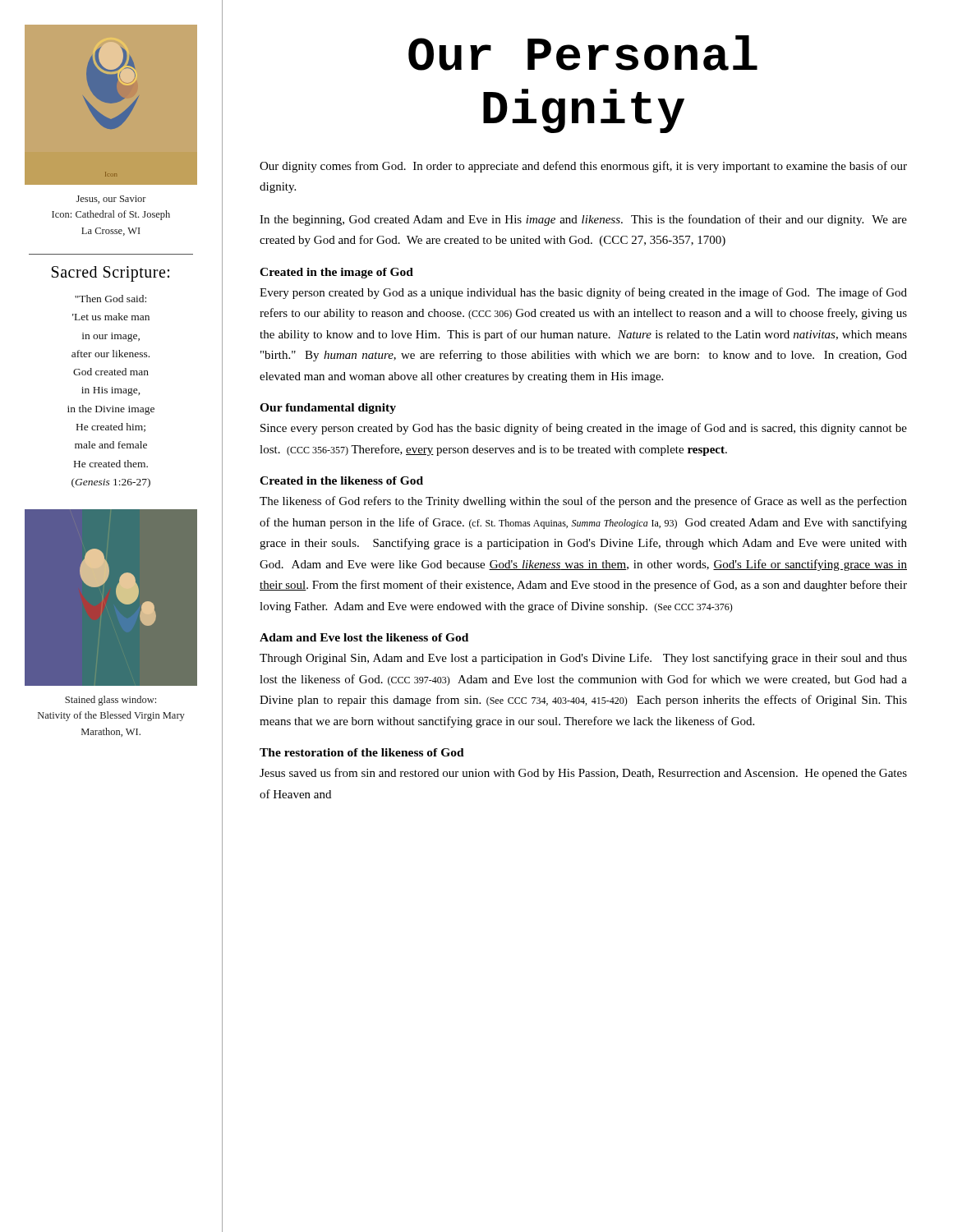Screen dimensions: 1232x953
Task: Locate the block starting "Through Original Sin, Adam and Eve lost"
Action: [583, 690]
